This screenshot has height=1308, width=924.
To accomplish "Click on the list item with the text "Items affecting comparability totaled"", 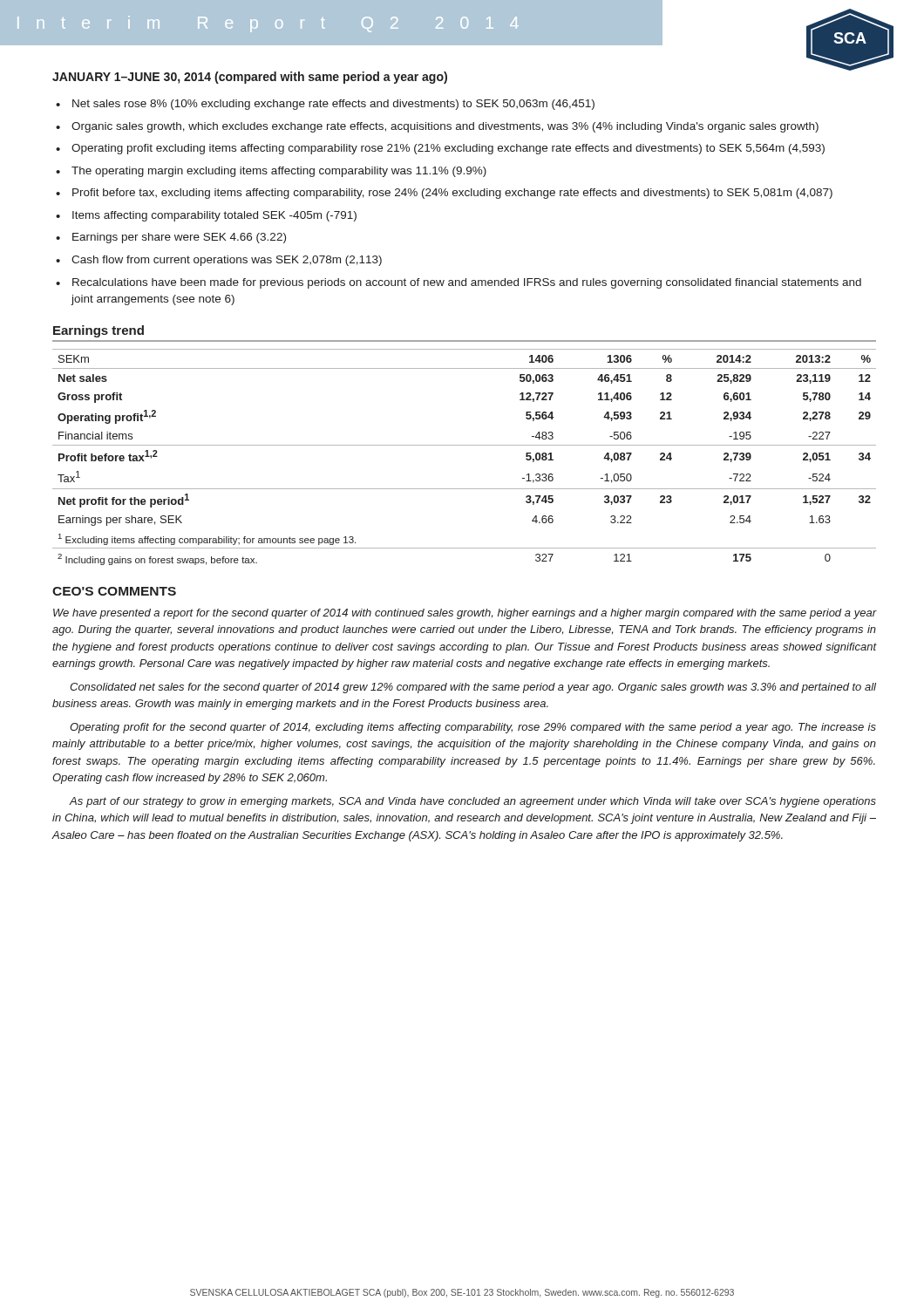I will coord(214,215).
